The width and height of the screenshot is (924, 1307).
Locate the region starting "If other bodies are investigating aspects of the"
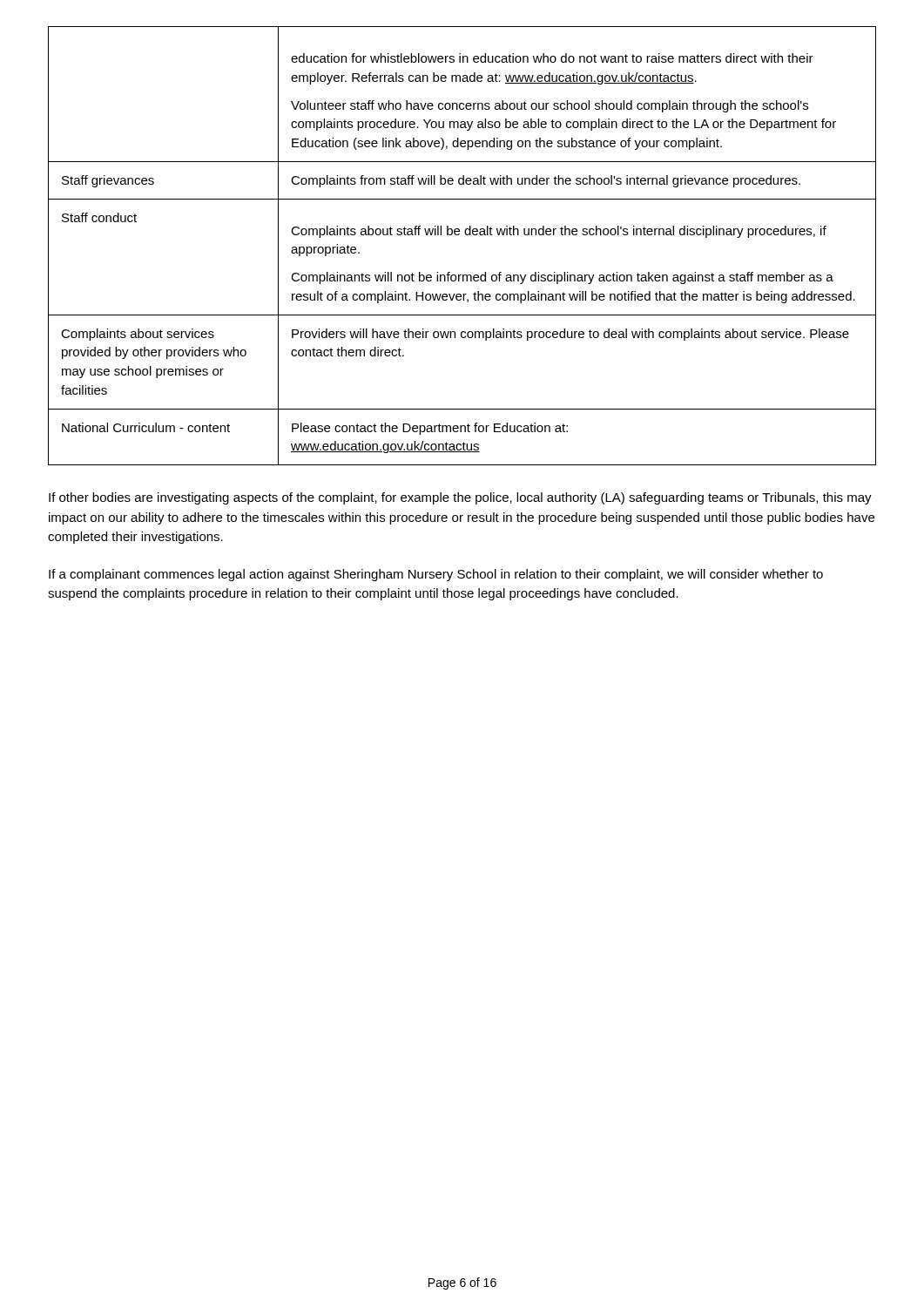coord(461,517)
